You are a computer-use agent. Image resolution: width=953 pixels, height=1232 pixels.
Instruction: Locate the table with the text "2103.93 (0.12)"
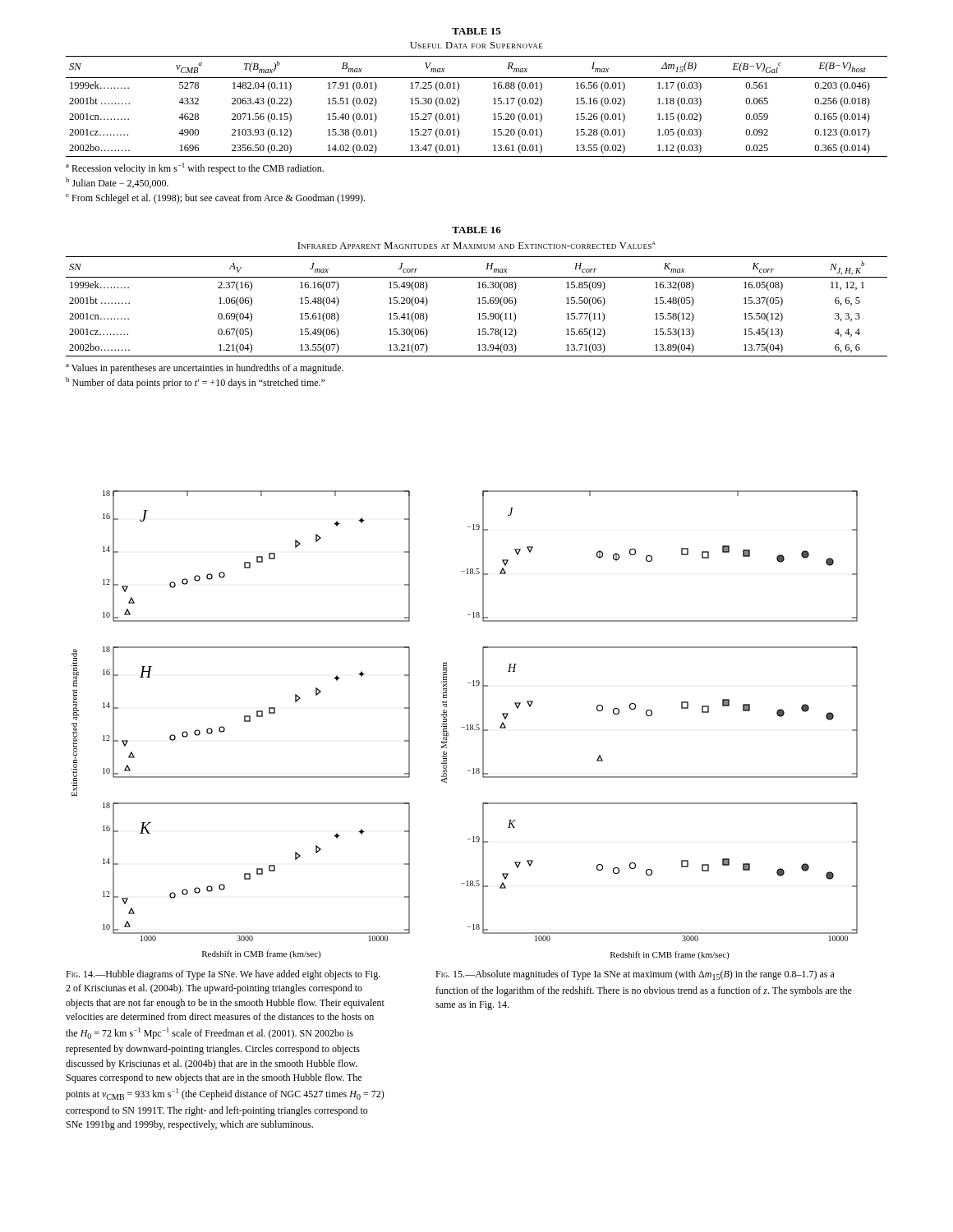pyautogui.click(x=476, y=106)
